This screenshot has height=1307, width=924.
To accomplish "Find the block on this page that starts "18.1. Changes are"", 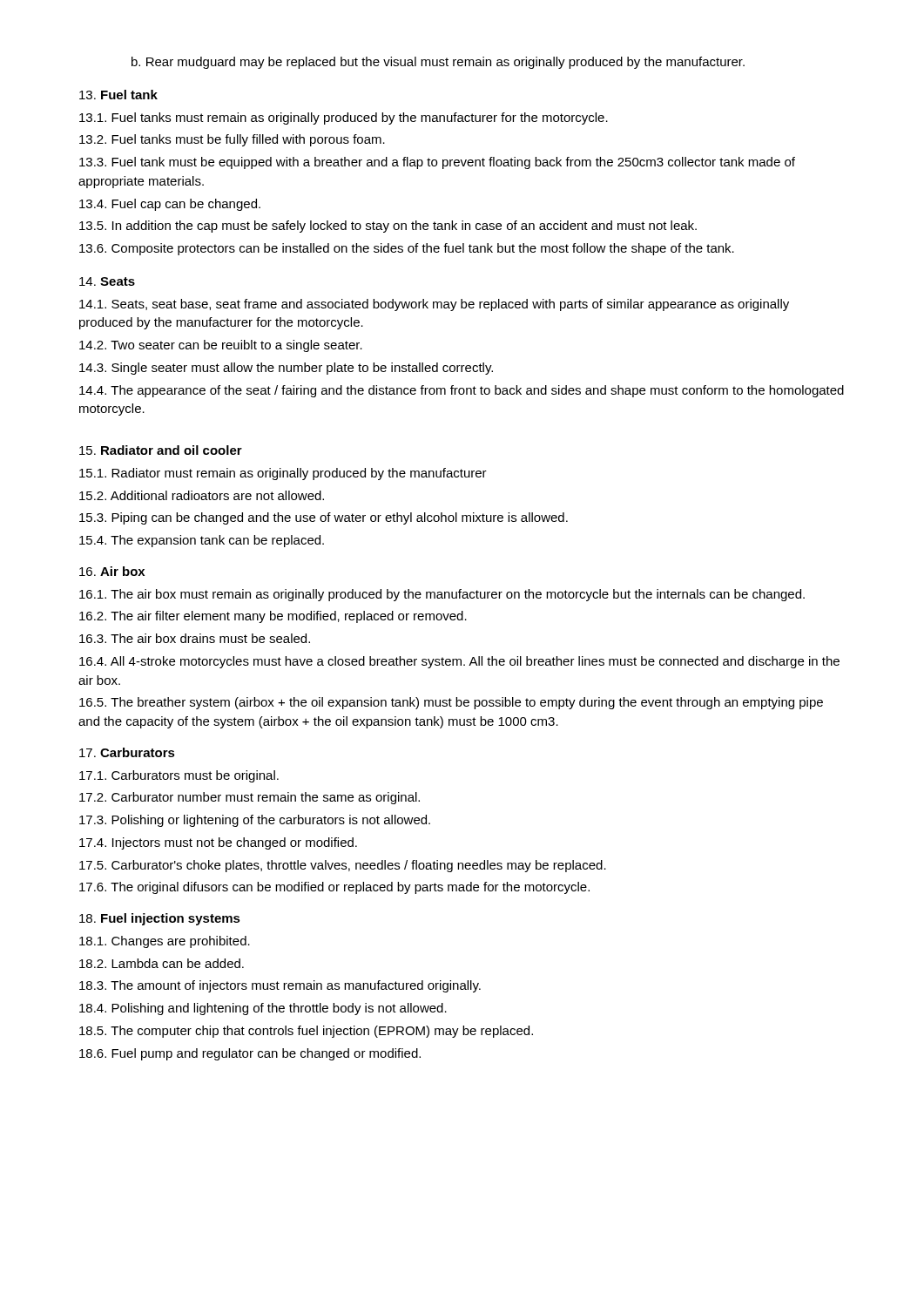I will click(x=165, y=942).
